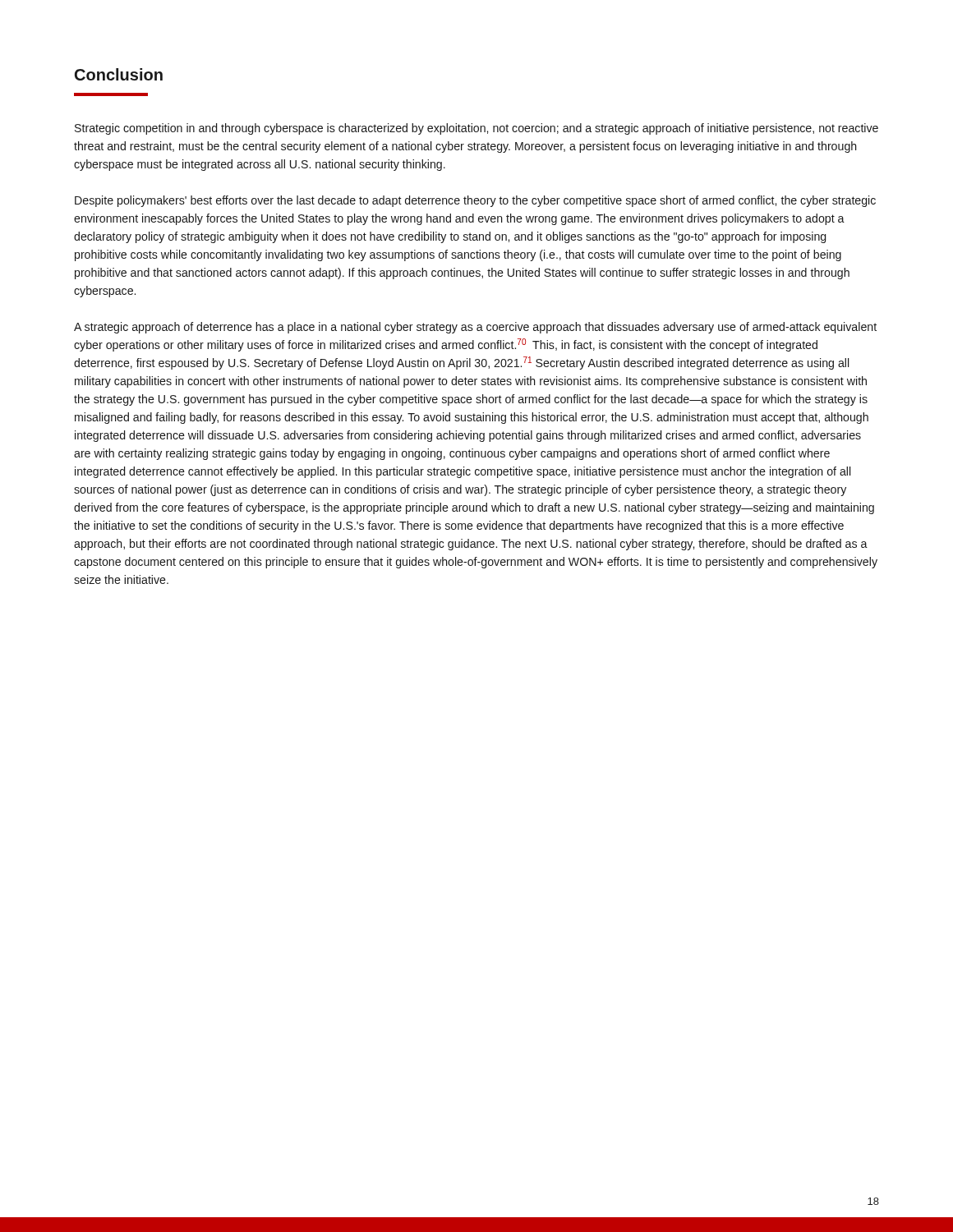Screen dimensions: 1232x953
Task: Find the block on this page that starts "A strategic approach of deterrence has a place"
Action: click(x=476, y=453)
